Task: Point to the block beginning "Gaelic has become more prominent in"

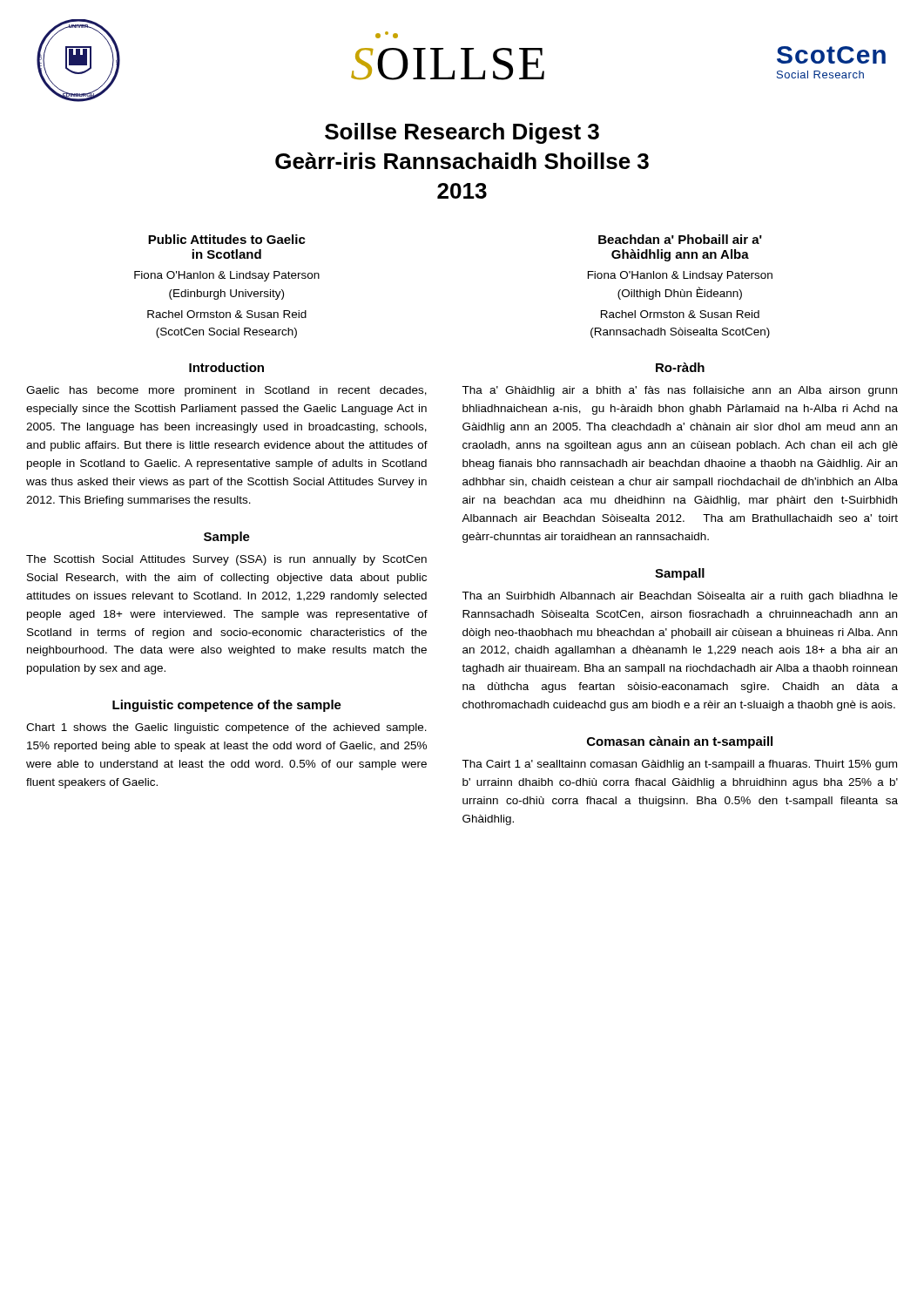Action: point(227,445)
